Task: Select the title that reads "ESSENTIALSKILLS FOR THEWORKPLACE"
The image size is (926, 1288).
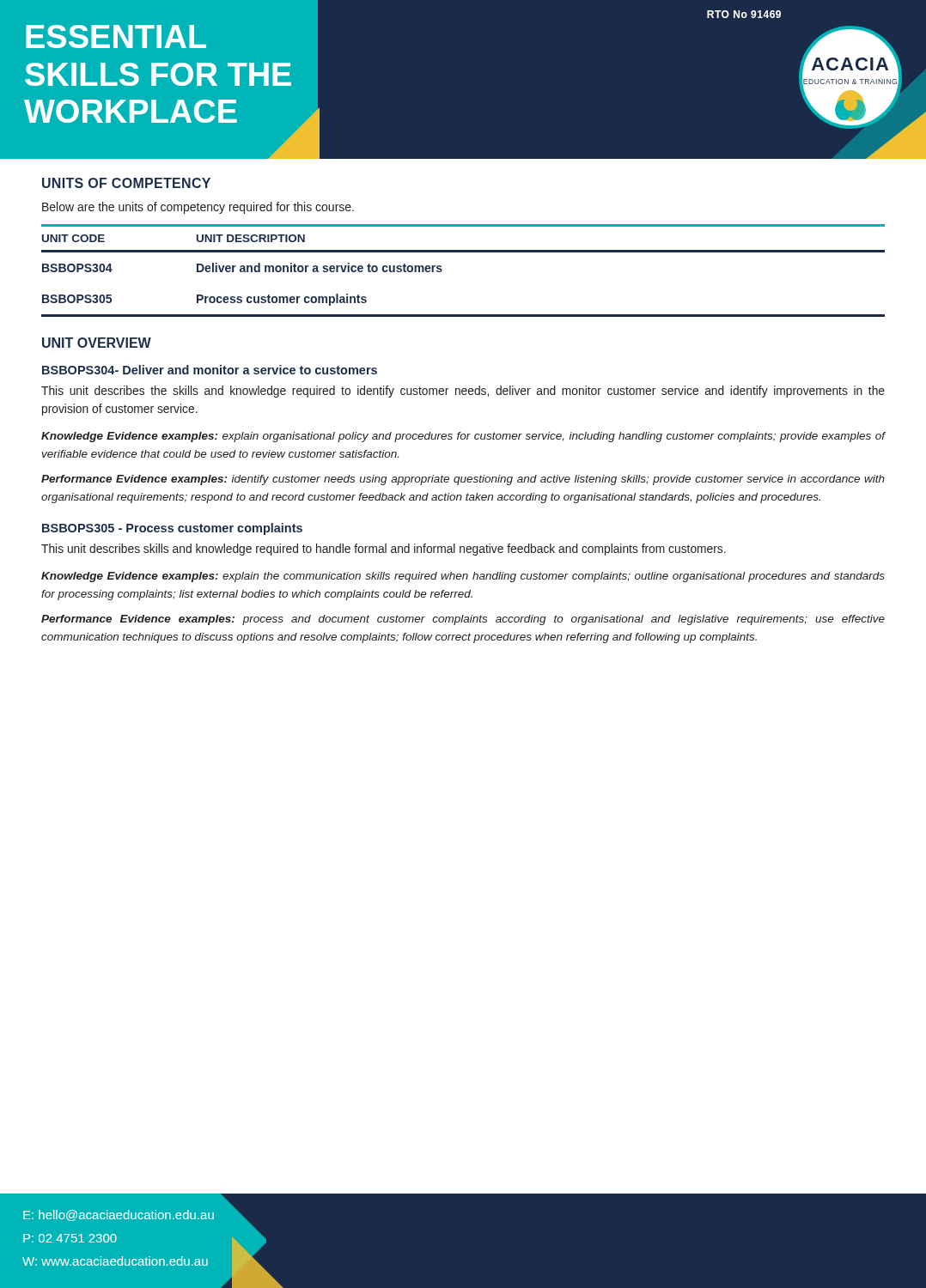Action: pyautogui.click(x=158, y=74)
